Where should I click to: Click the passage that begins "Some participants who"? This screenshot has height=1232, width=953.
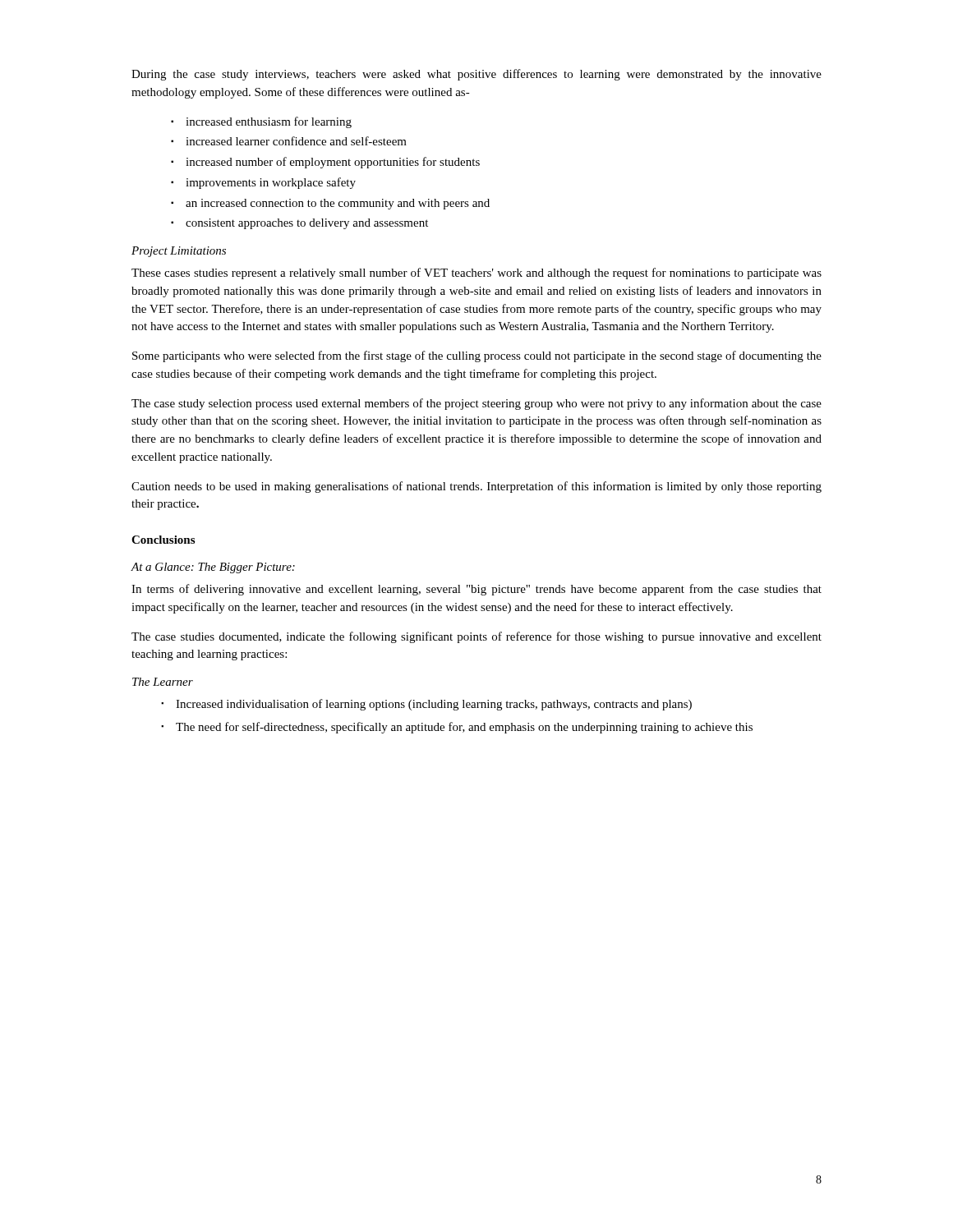pyautogui.click(x=476, y=365)
